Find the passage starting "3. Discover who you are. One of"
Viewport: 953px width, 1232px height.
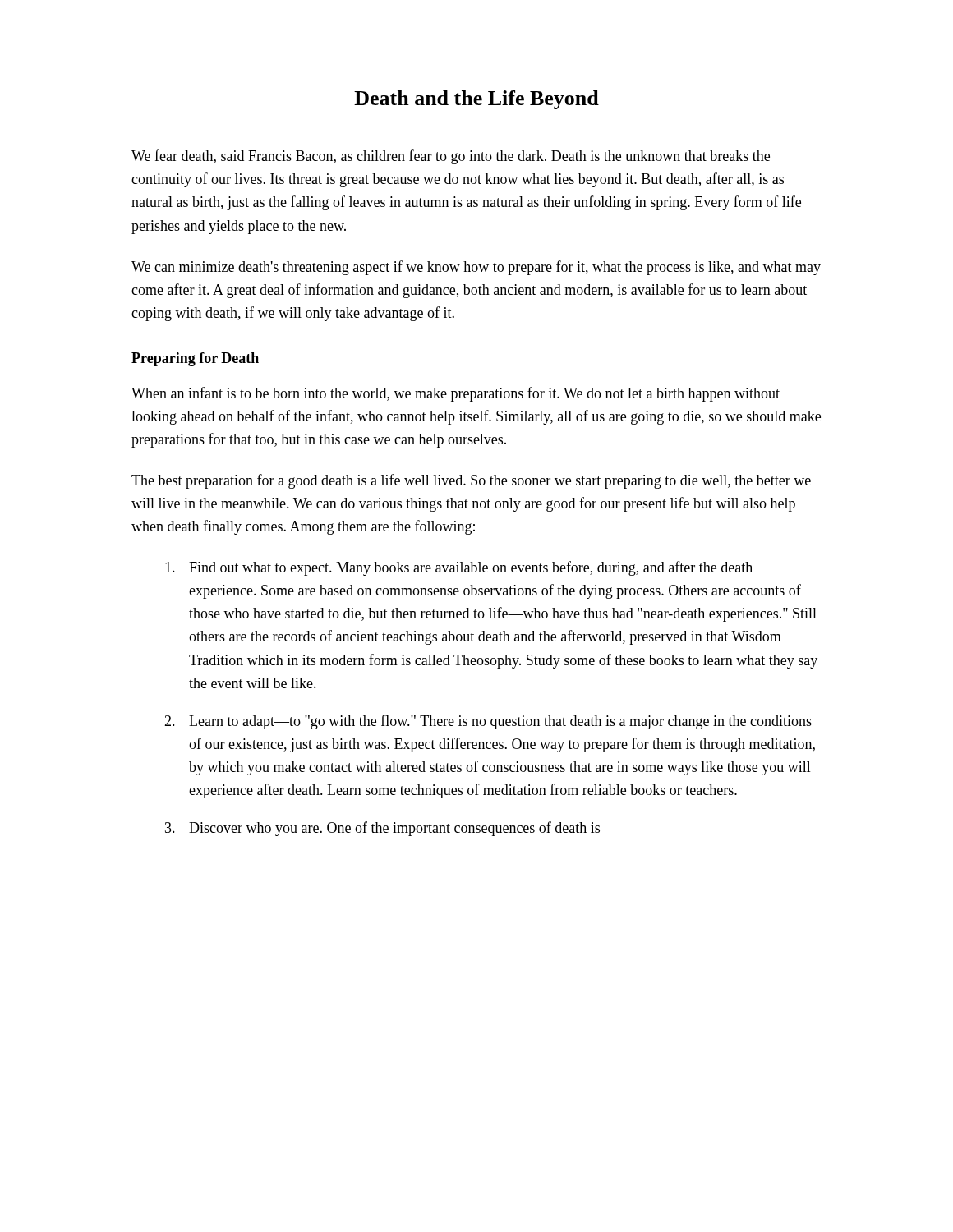(493, 828)
